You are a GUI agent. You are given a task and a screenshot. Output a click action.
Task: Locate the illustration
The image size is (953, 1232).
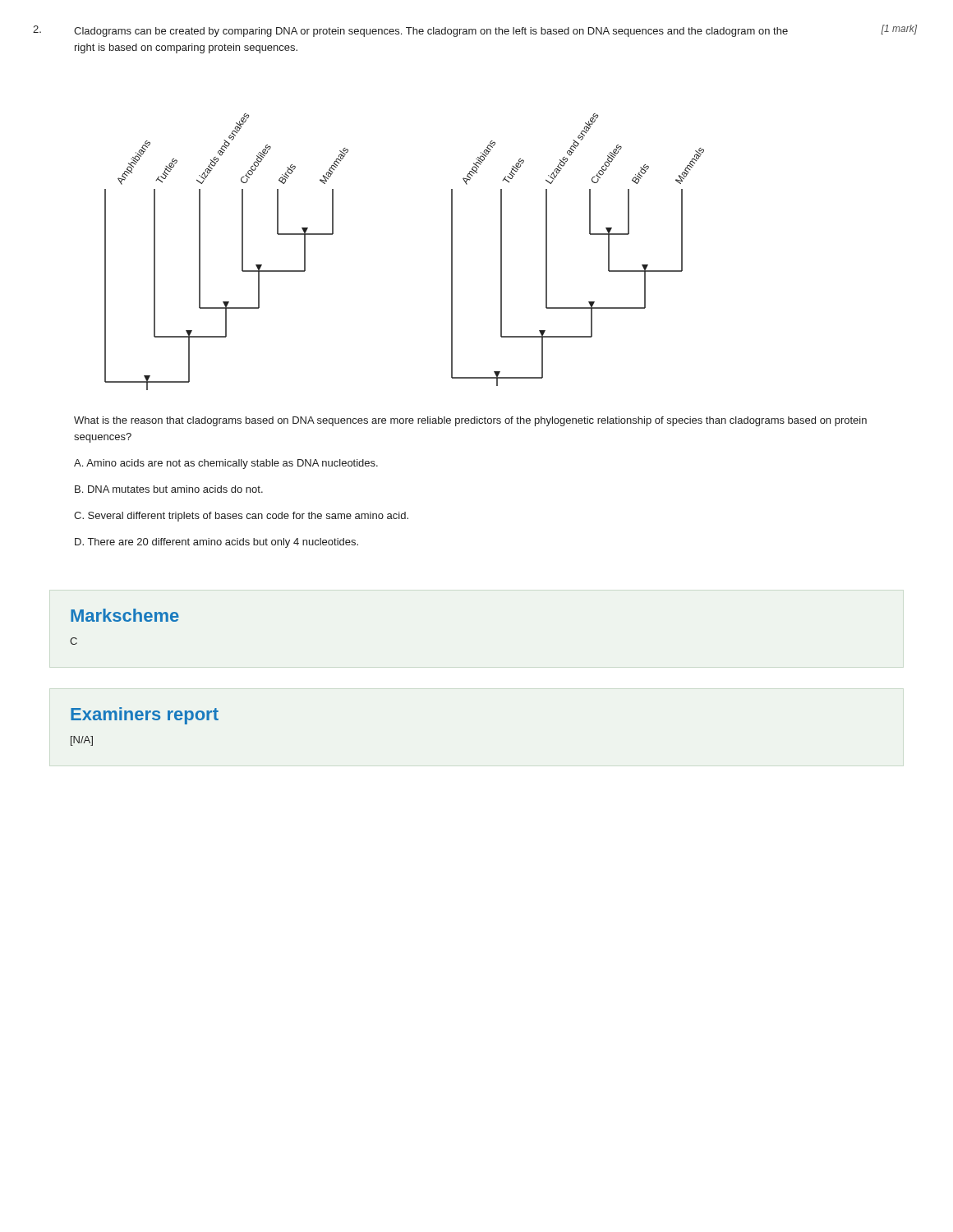click(x=444, y=234)
